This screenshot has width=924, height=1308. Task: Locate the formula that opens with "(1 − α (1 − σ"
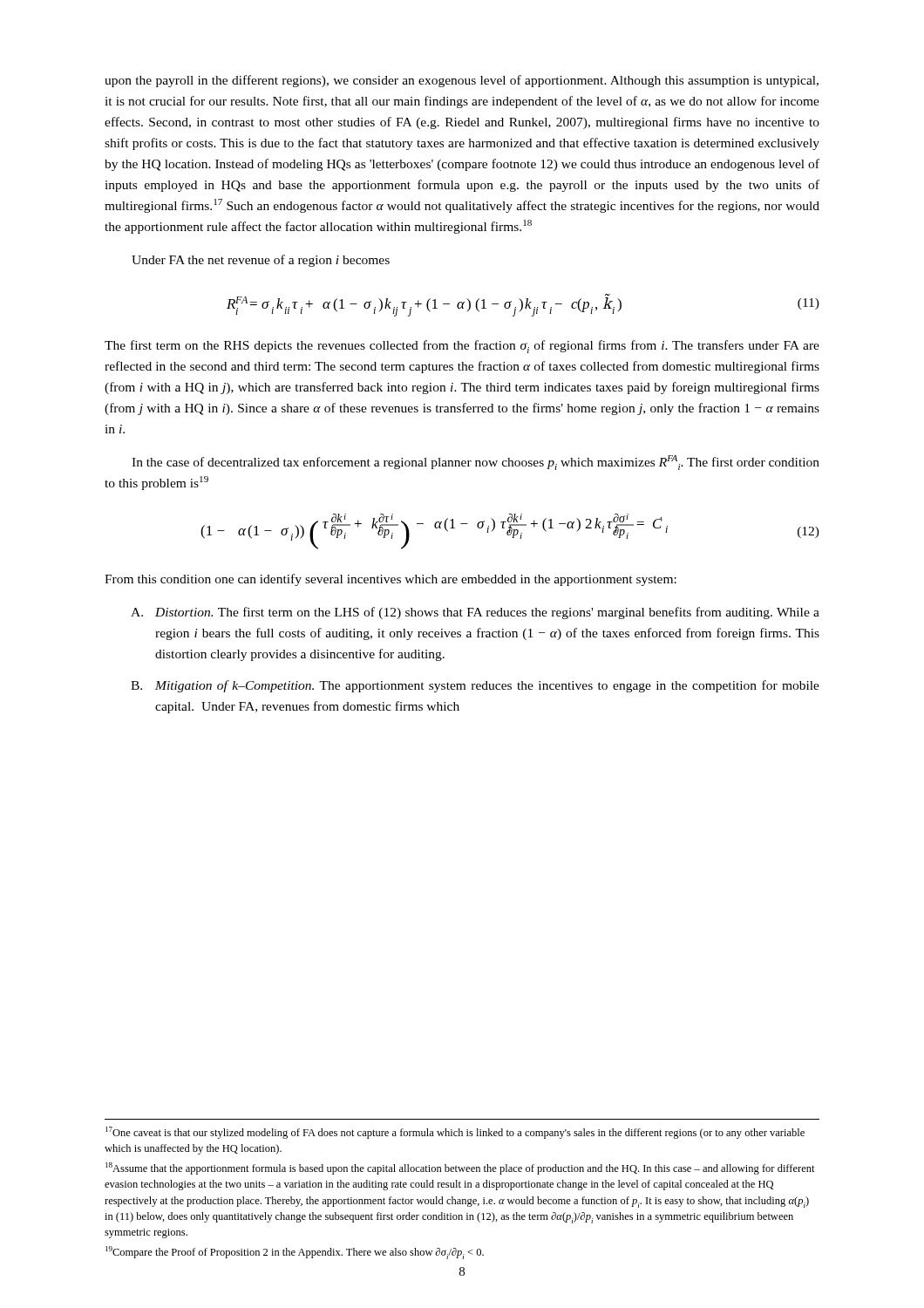tap(510, 531)
